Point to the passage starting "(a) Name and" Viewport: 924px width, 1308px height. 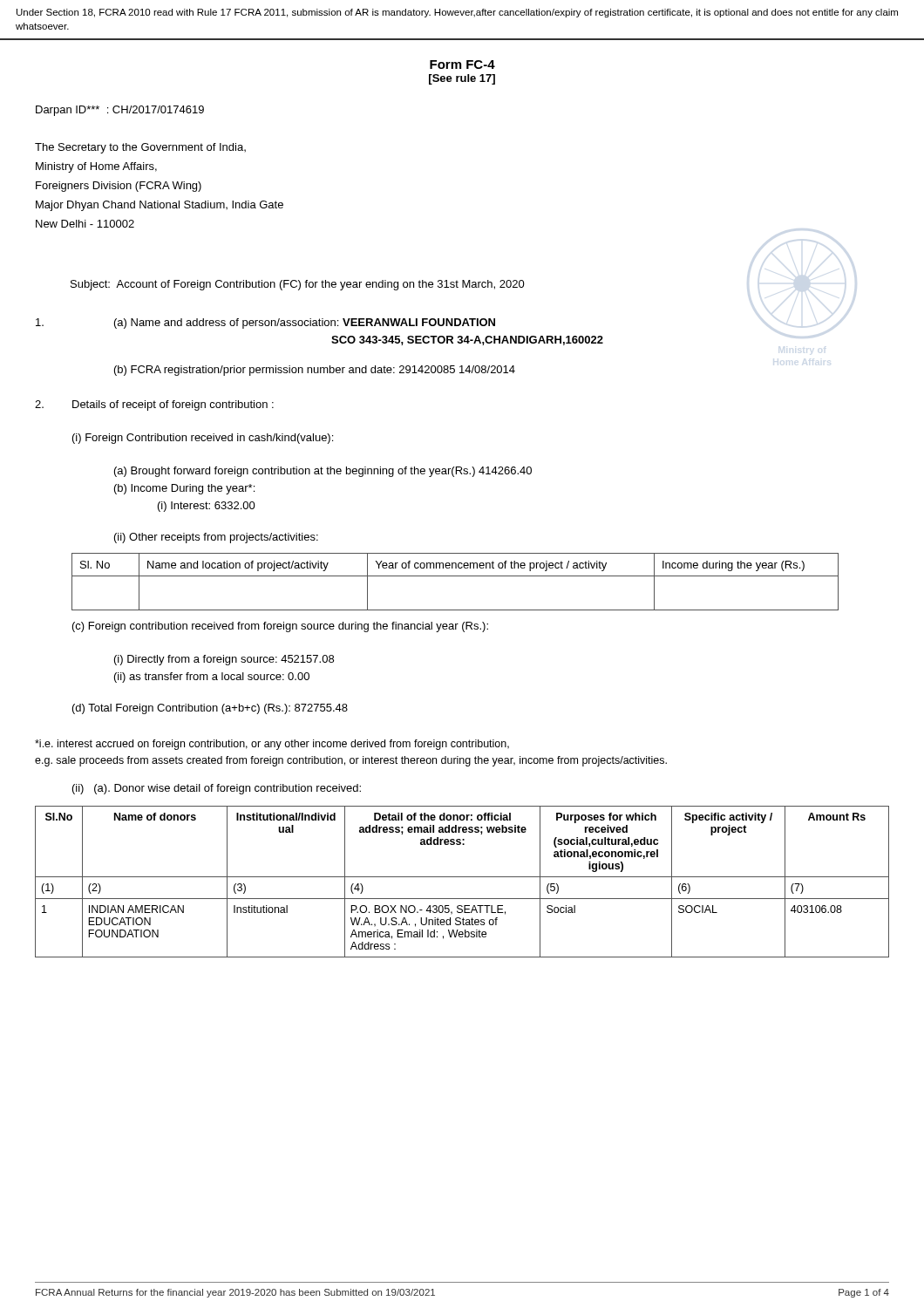tap(305, 322)
